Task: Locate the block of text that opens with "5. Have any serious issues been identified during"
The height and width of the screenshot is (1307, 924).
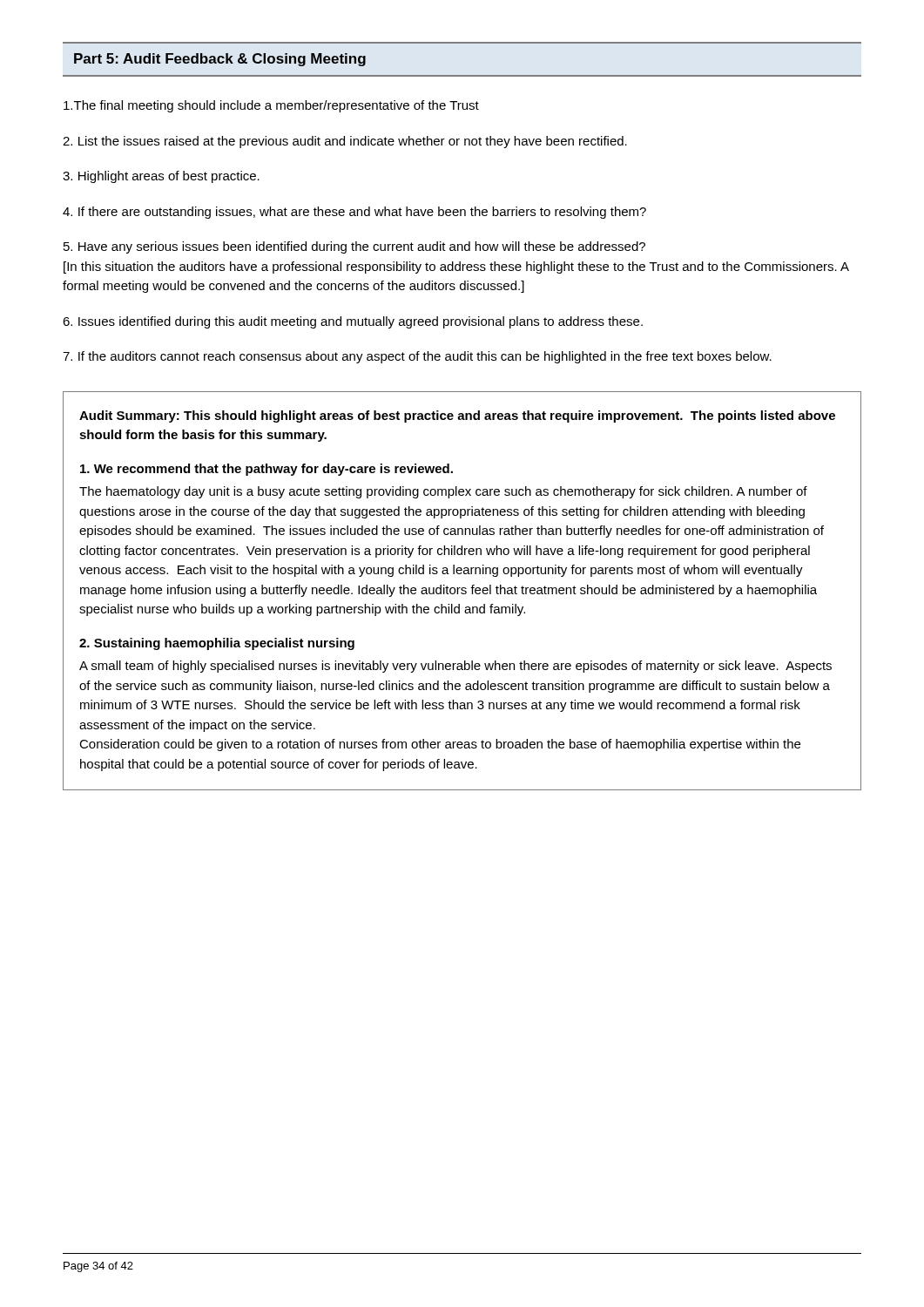Action: (x=456, y=266)
